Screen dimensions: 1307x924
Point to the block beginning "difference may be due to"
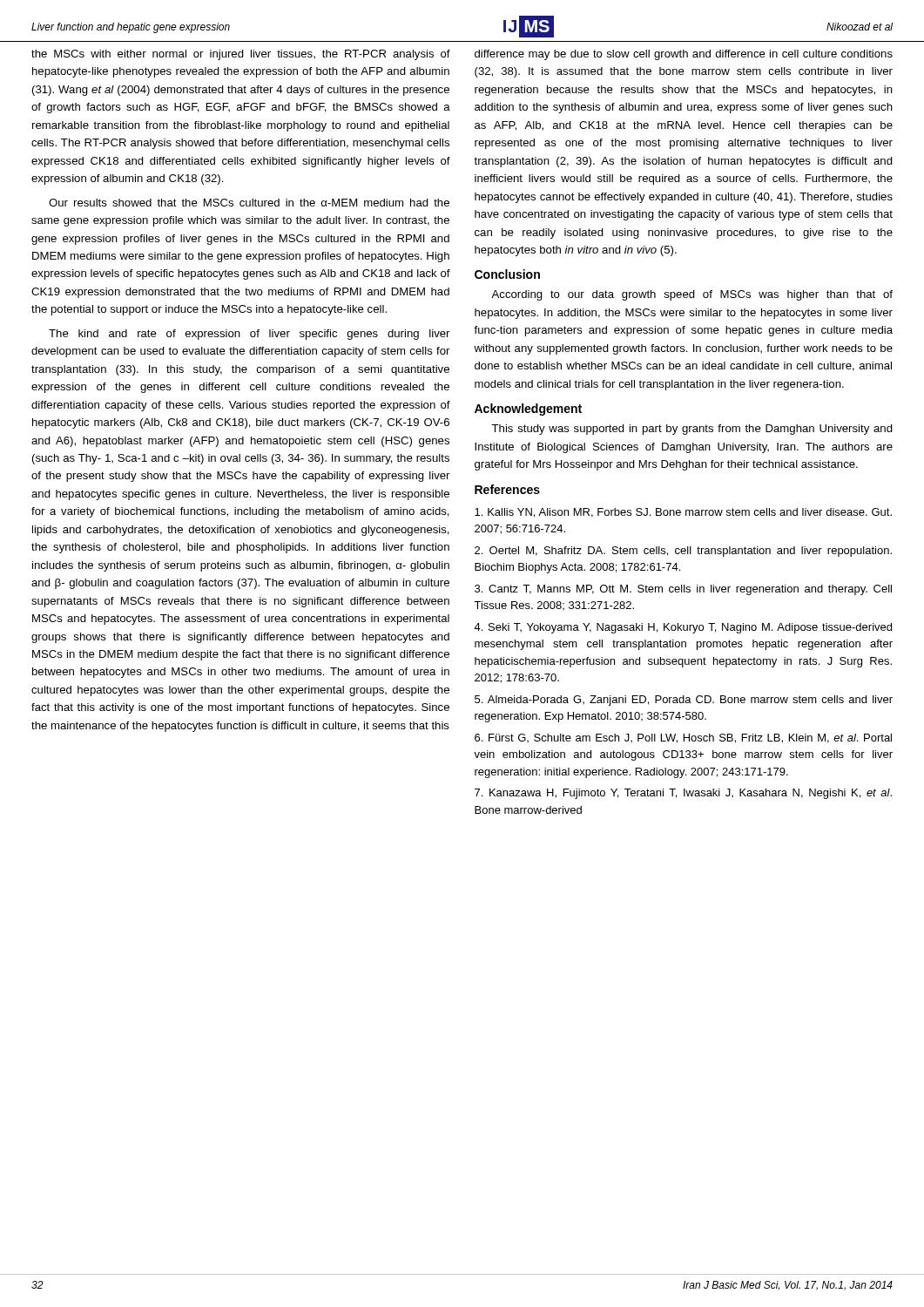click(x=683, y=152)
